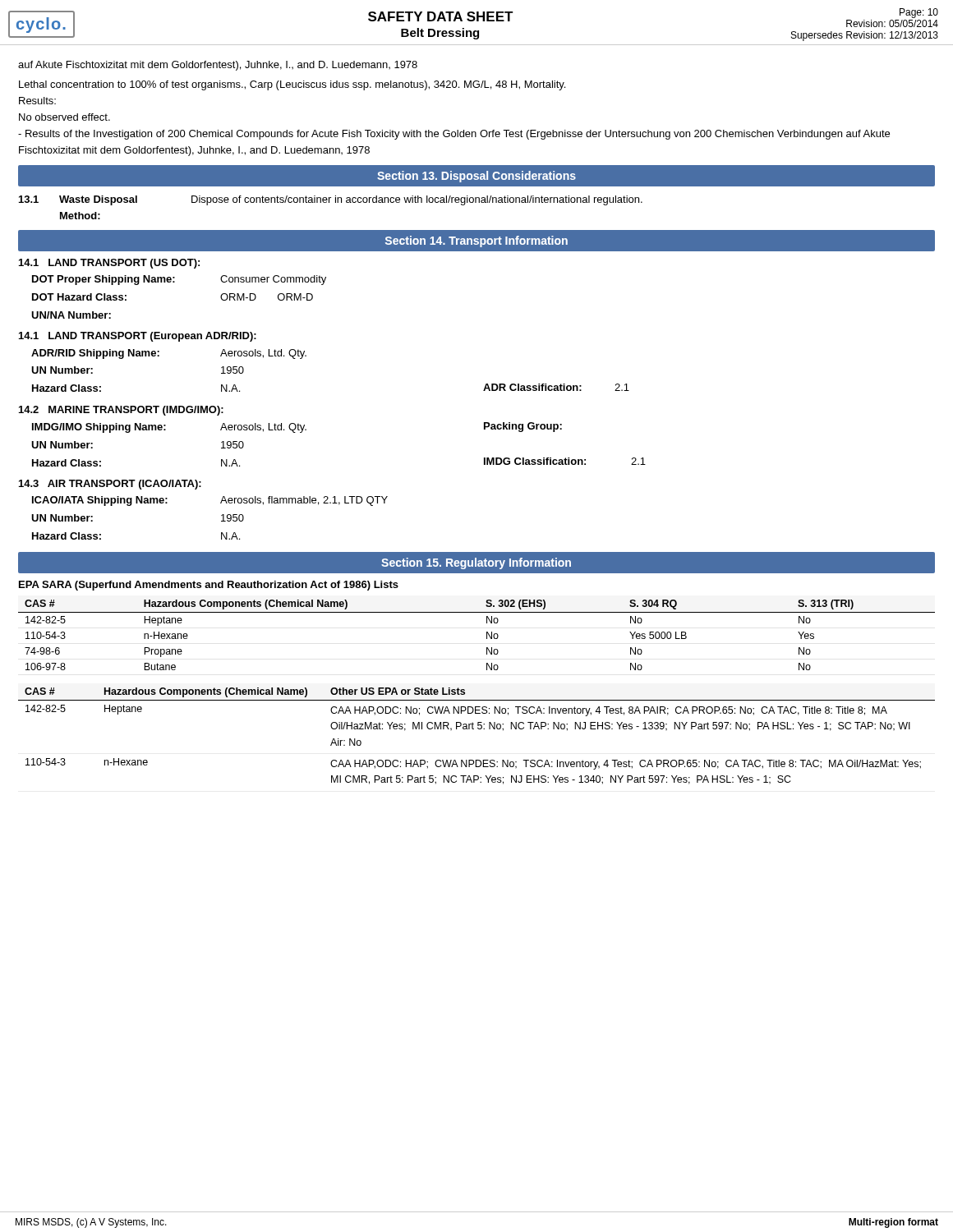Find the text block containing "2 MARINE TRANSPORT"

[121, 409]
